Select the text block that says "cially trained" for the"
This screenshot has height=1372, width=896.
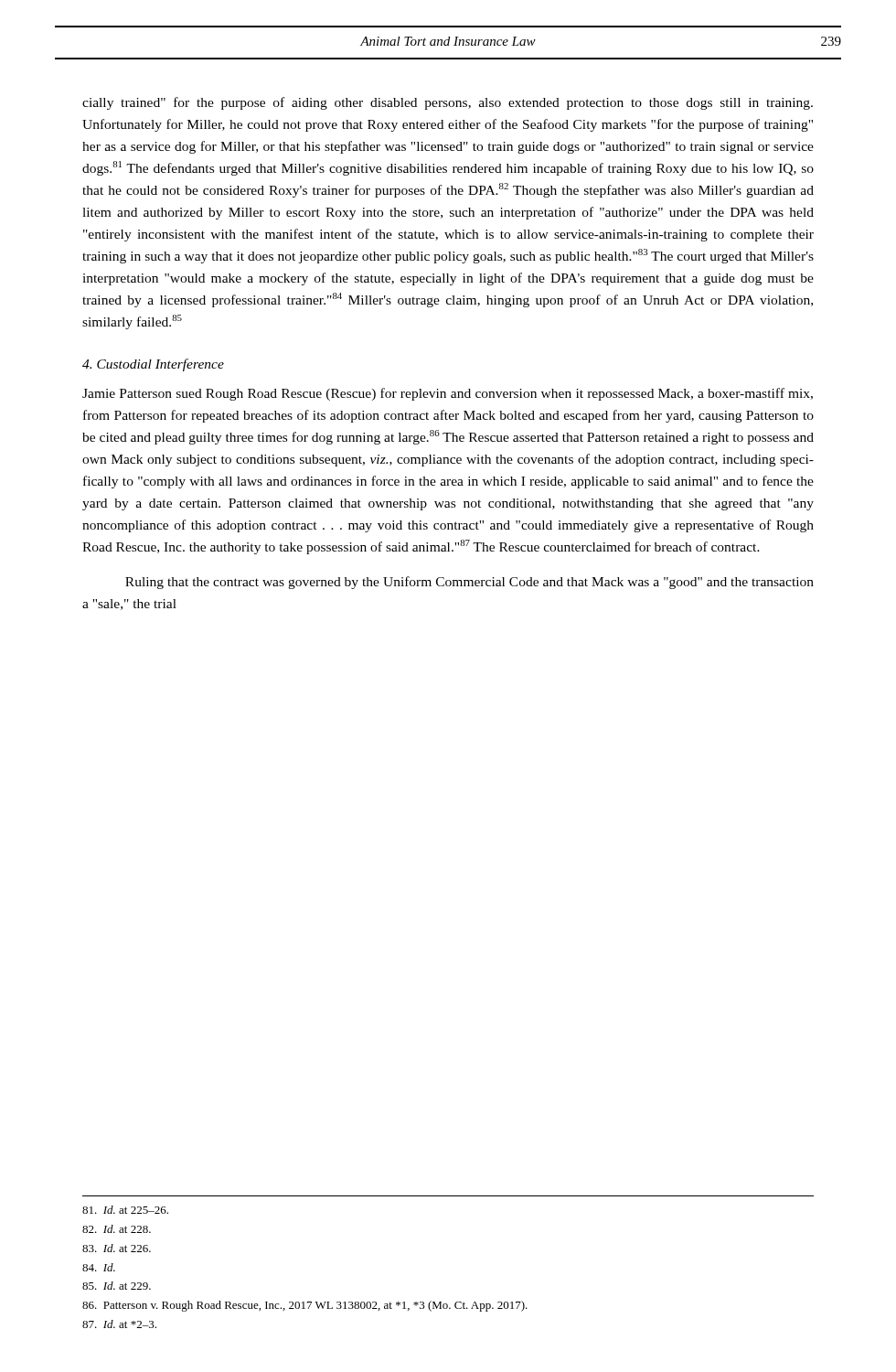(448, 212)
